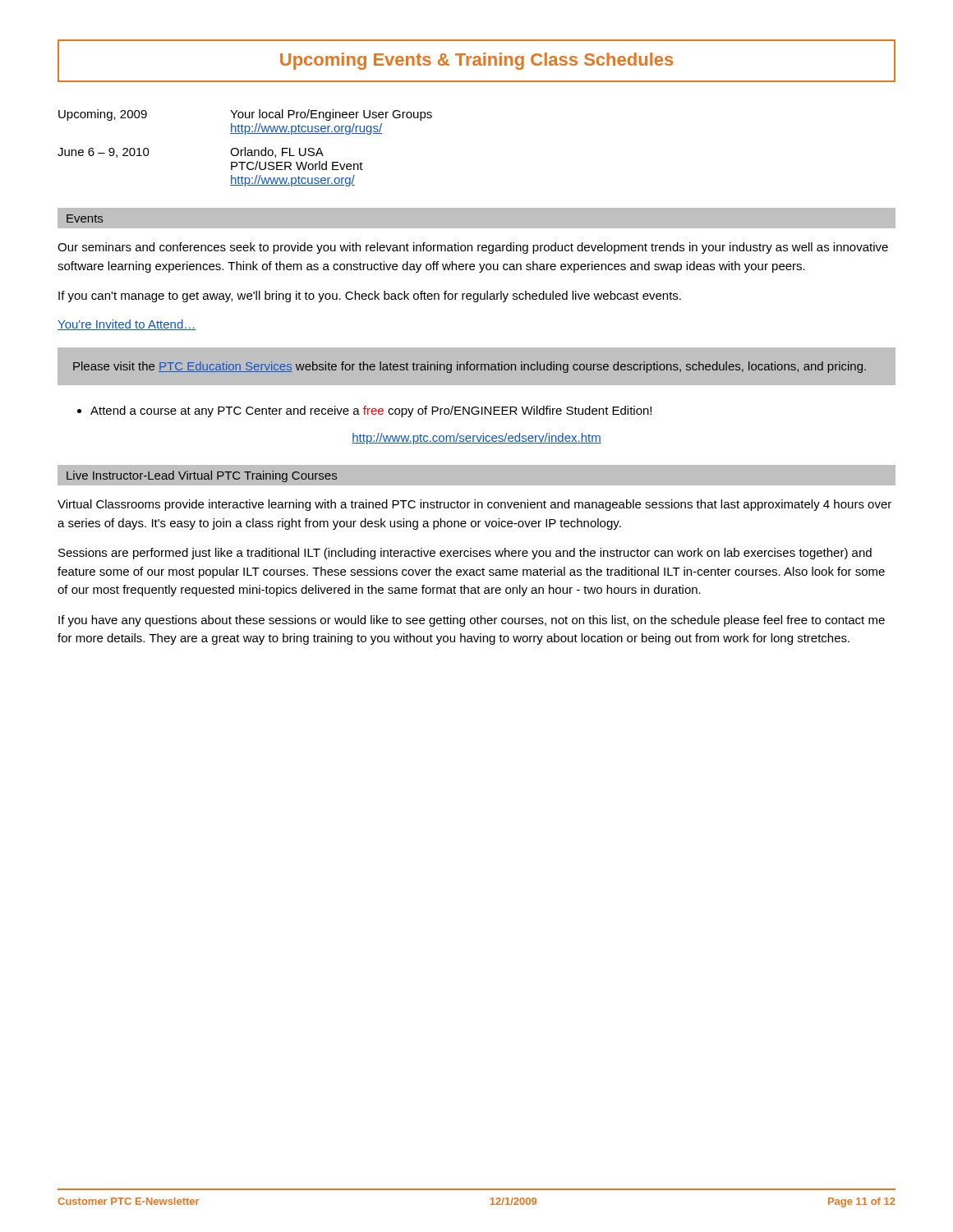Locate the element starting "Virtual Classrooms provide interactive learning"
Image resolution: width=953 pixels, height=1232 pixels.
475,513
